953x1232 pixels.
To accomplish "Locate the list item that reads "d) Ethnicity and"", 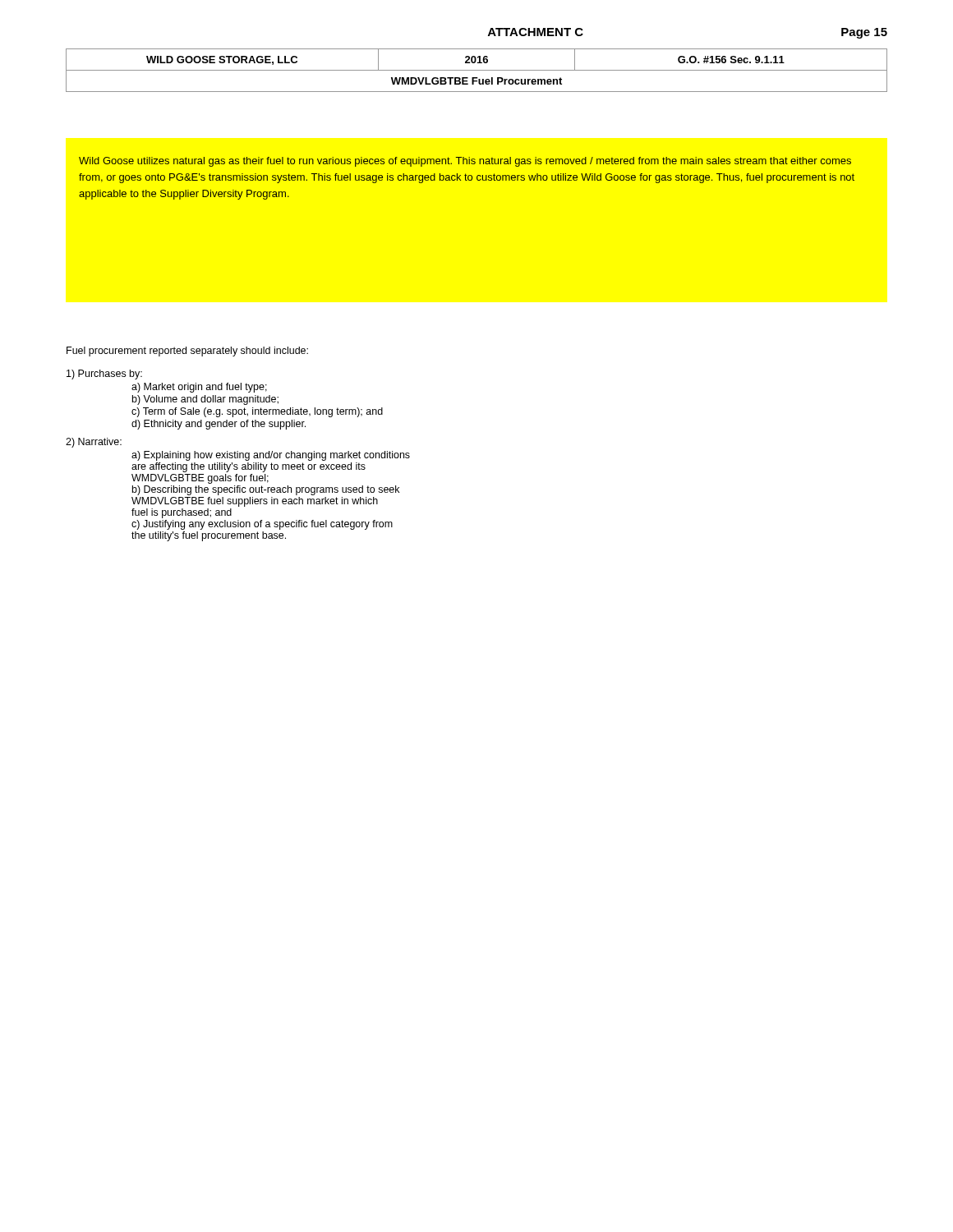I will 219,424.
